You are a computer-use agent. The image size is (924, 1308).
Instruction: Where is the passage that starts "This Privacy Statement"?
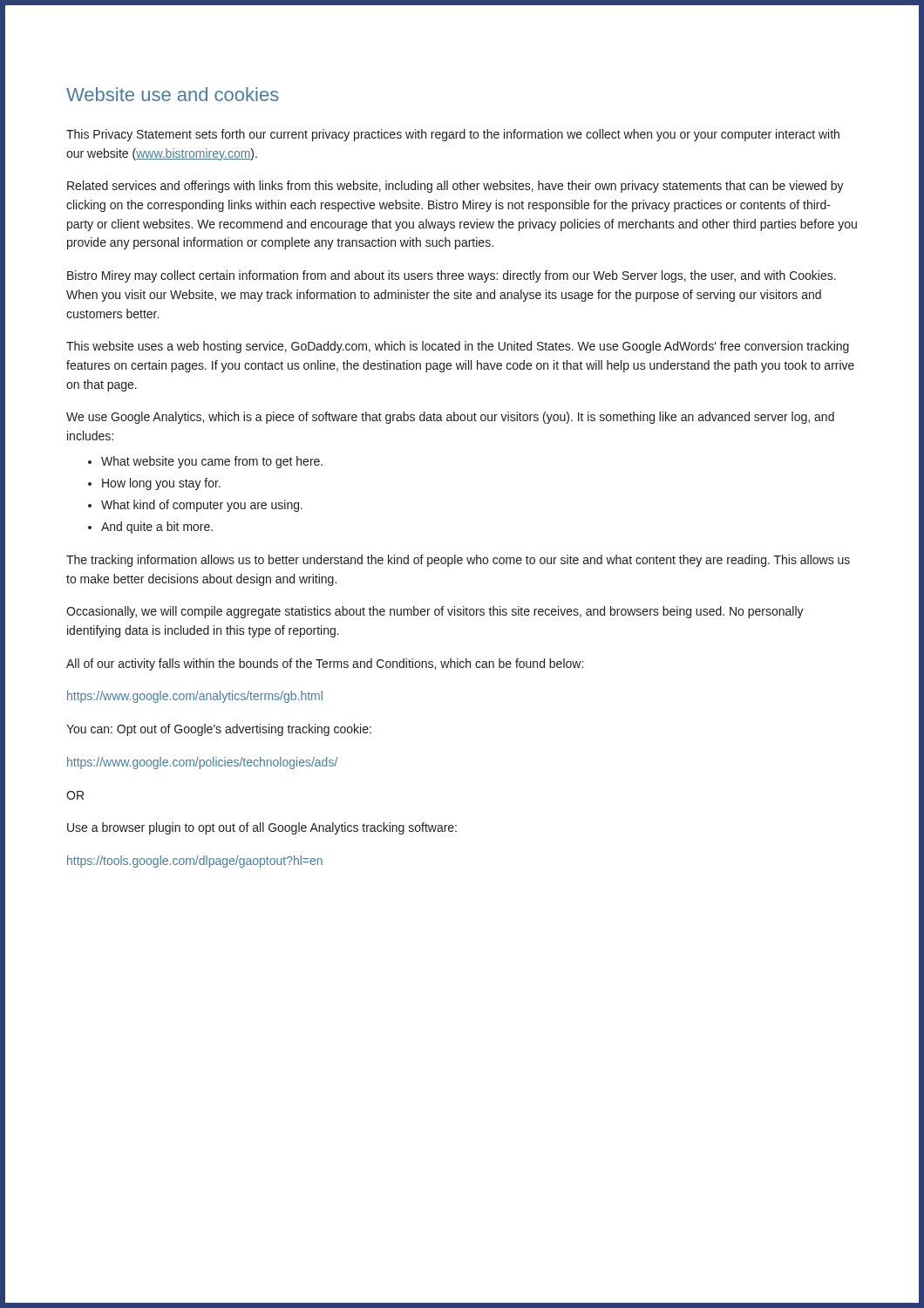[x=453, y=144]
